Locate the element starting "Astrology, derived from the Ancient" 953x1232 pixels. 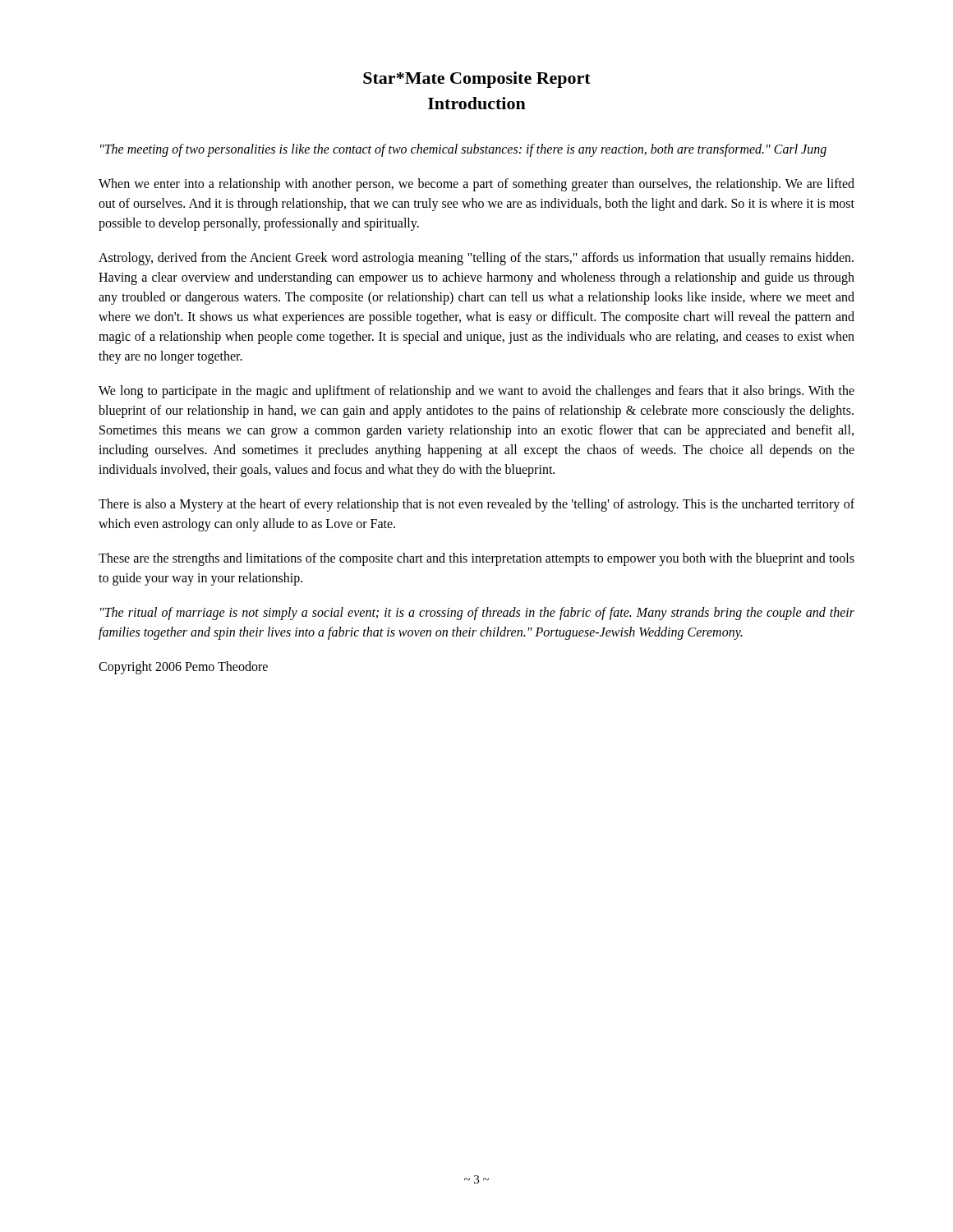pos(476,306)
